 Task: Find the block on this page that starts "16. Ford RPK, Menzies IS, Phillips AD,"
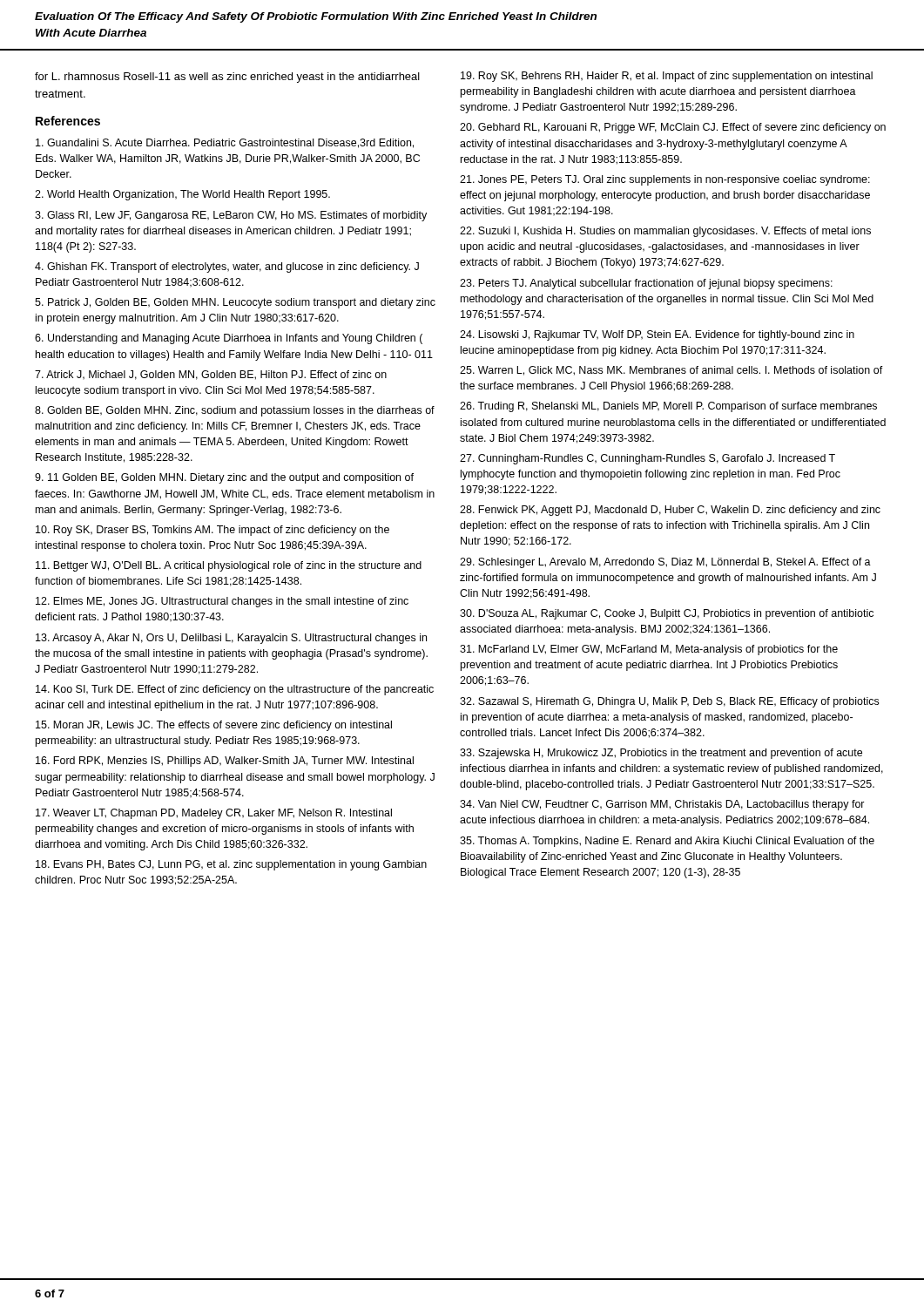pos(235,777)
